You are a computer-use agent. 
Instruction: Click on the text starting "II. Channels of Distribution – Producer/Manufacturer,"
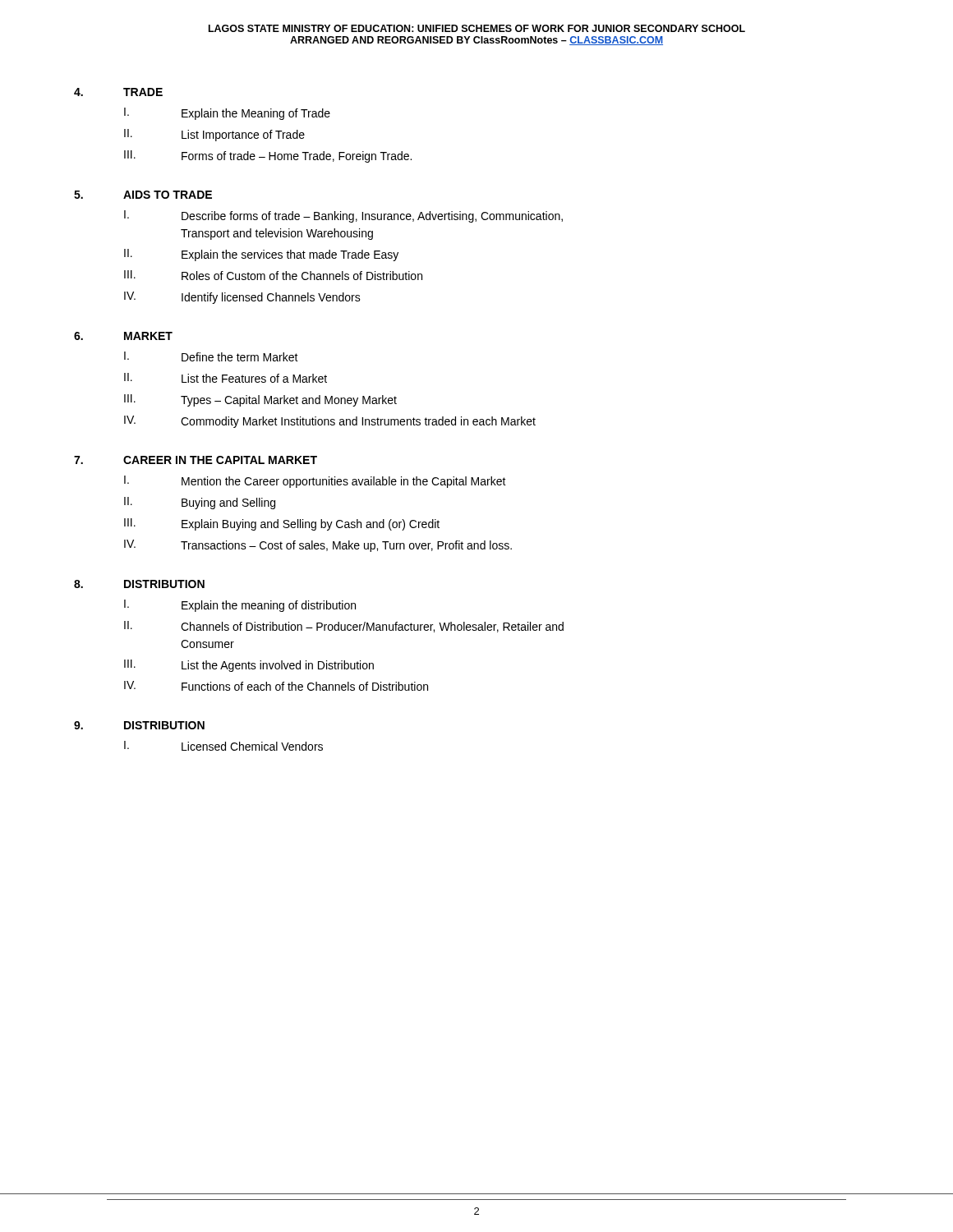501,636
